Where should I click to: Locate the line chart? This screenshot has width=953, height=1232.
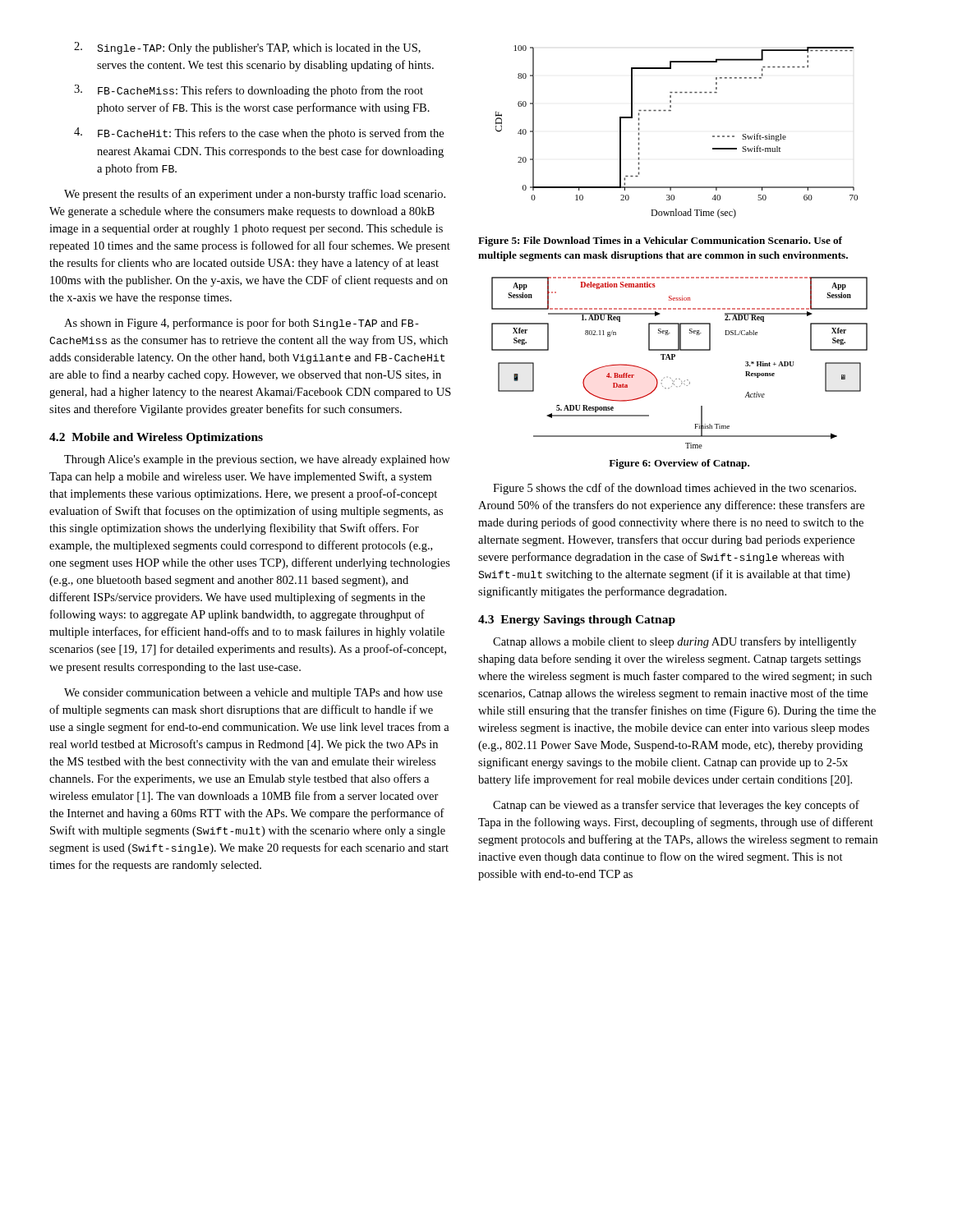click(x=679, y=134)
